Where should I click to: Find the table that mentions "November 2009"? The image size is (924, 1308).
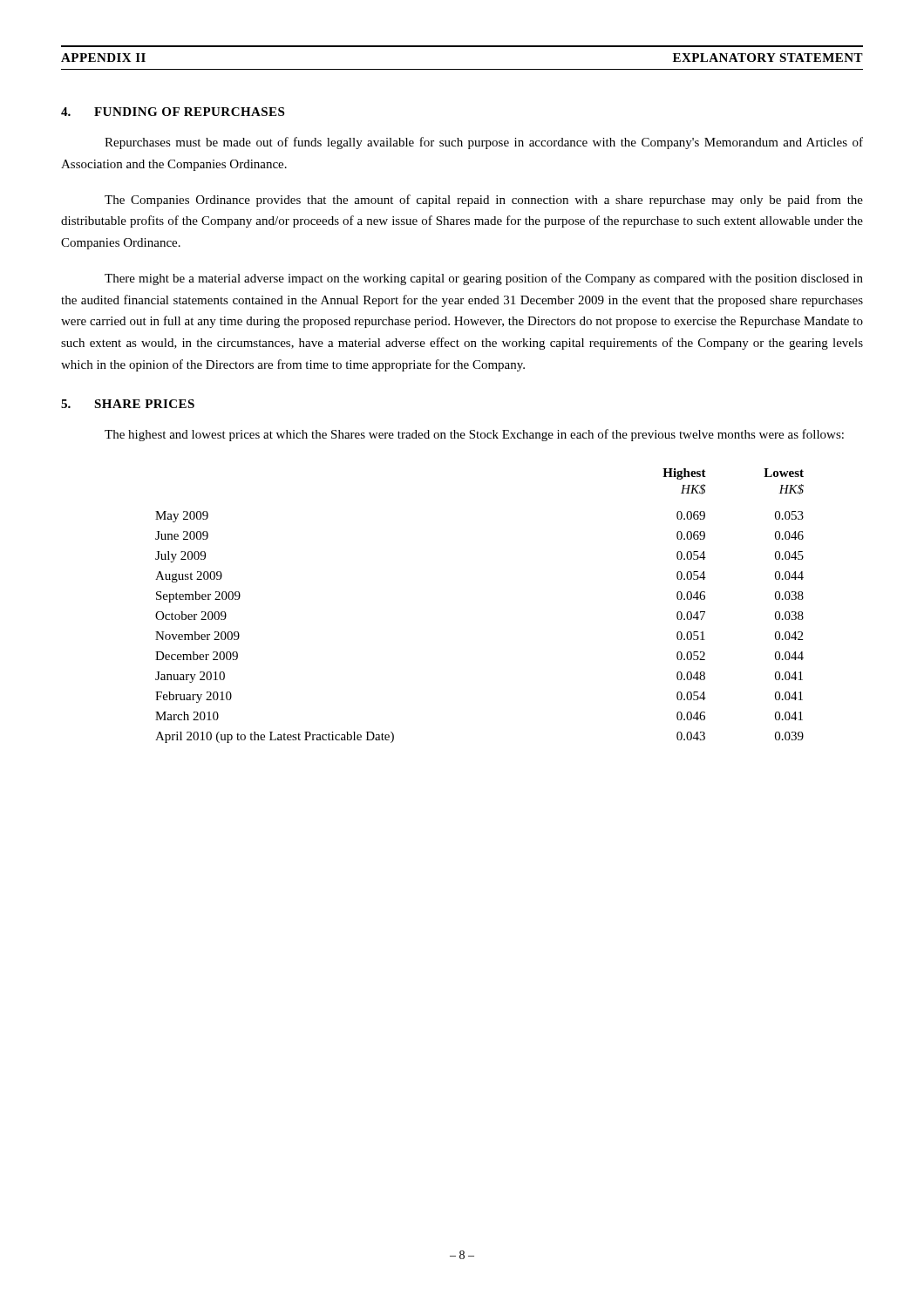(479, 605)
